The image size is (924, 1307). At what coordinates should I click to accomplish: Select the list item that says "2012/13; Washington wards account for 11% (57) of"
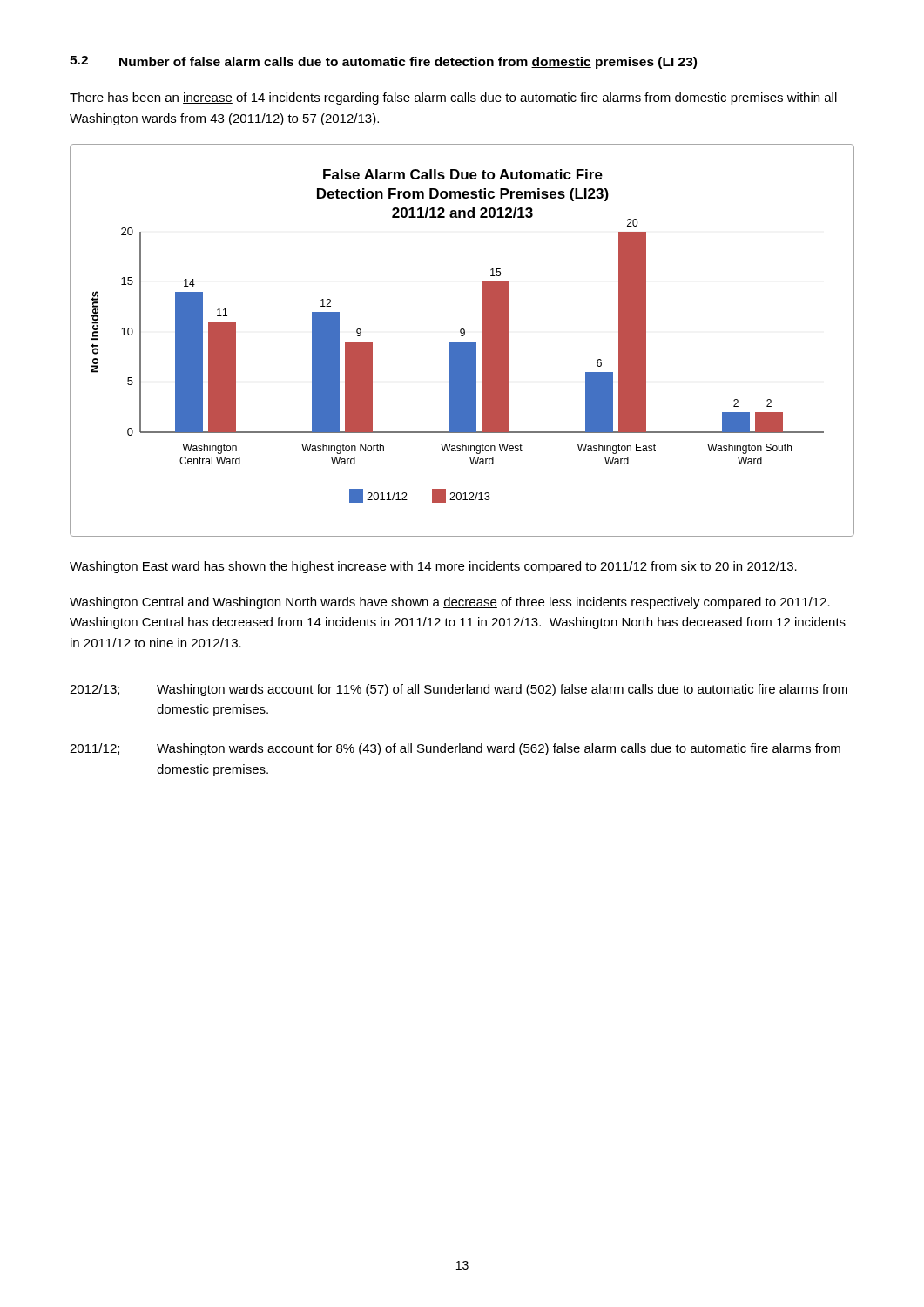pos(462,699)
